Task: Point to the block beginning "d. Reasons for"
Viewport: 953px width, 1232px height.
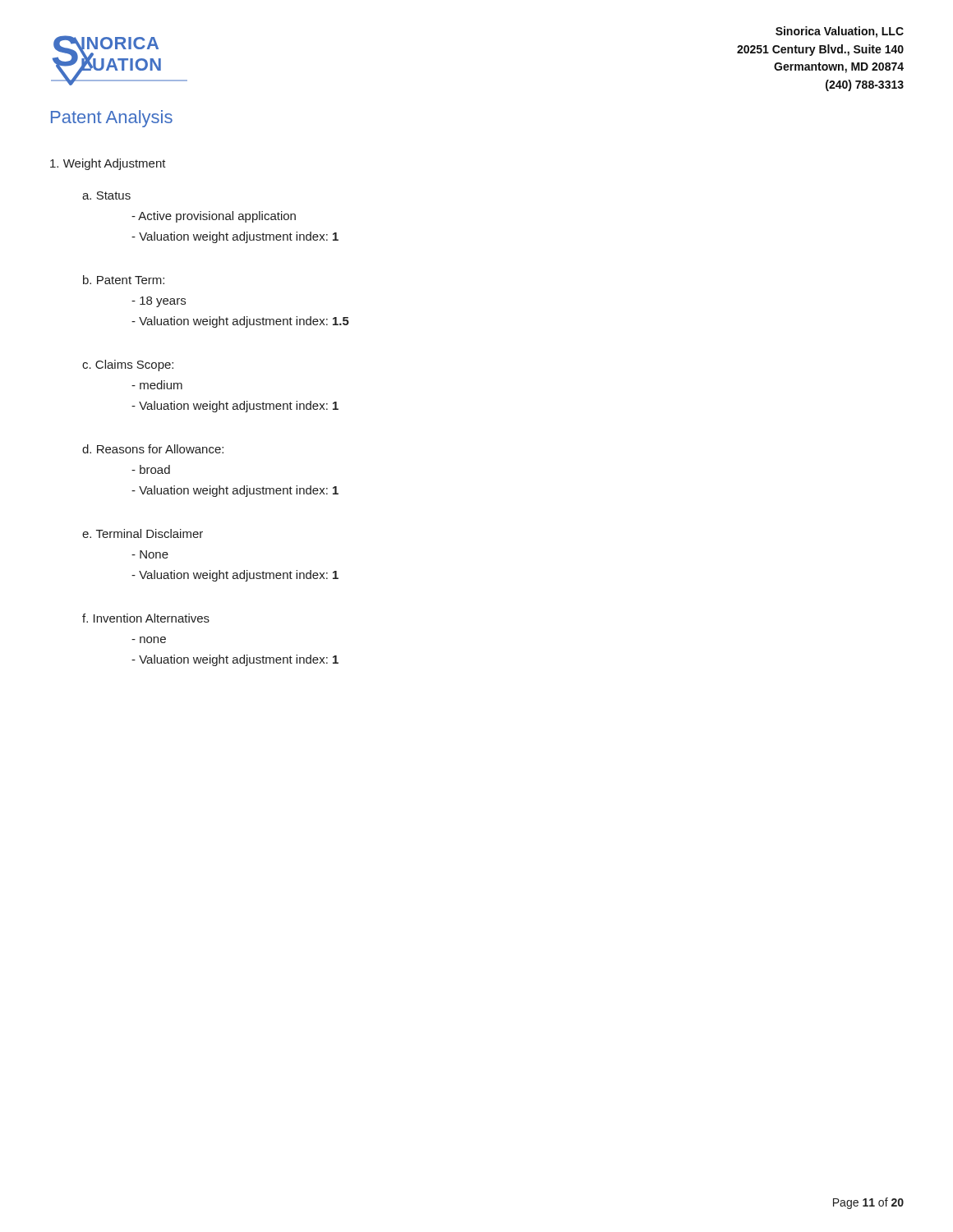Action: click(153, 449)
